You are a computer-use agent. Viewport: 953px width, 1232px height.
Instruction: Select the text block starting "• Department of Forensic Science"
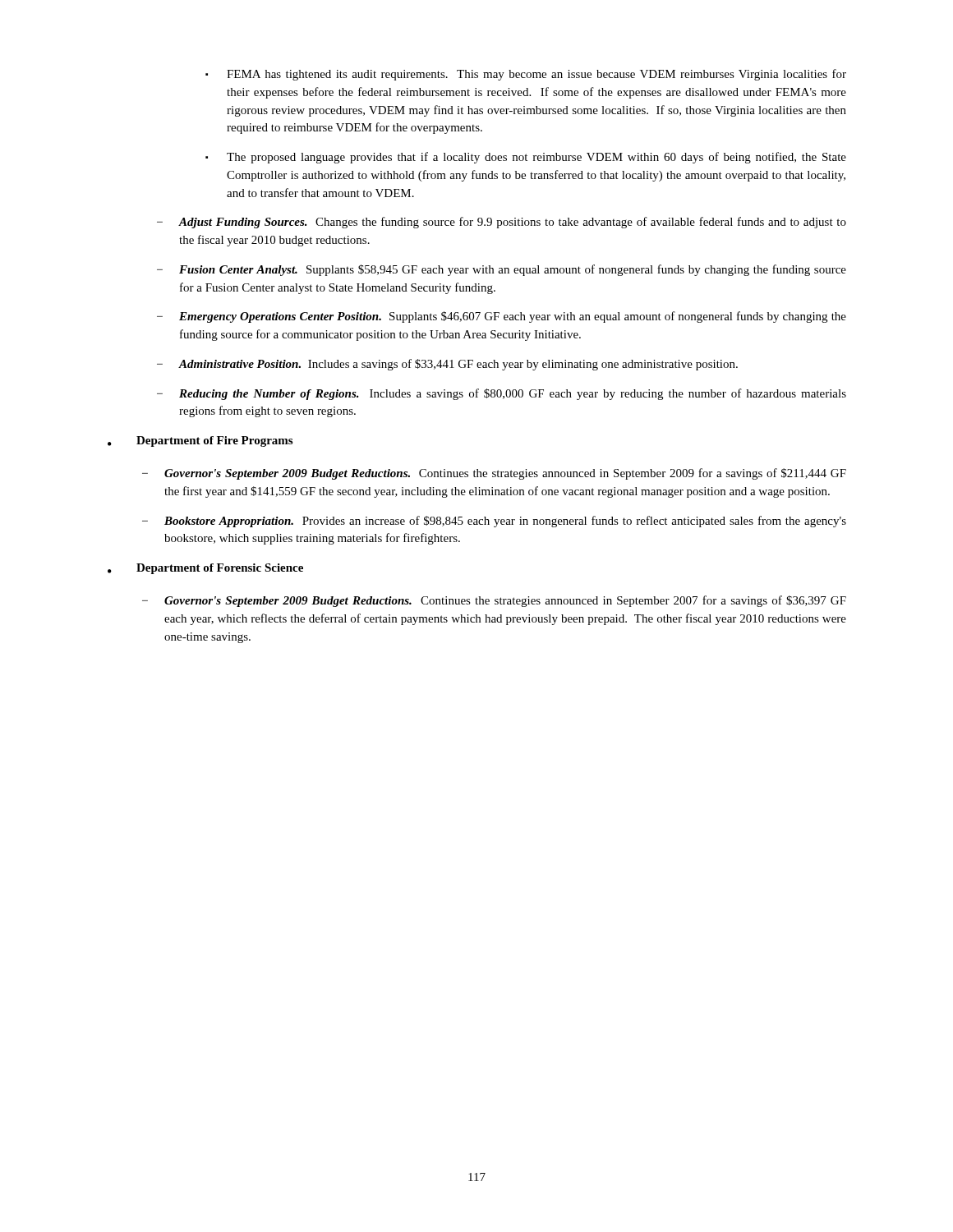(x=205, y=569)
